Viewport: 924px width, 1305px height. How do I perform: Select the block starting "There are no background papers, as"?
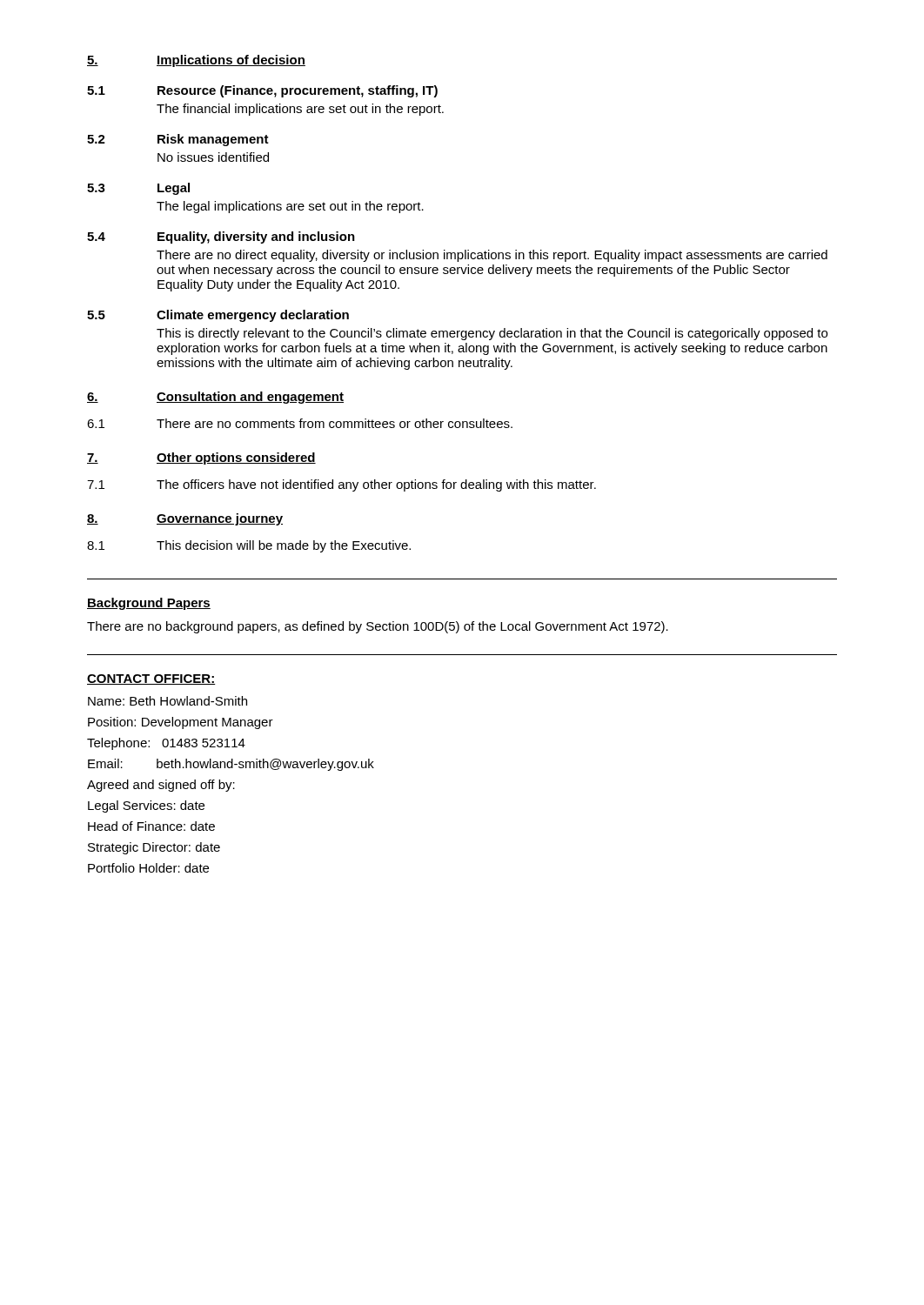pos(378,626)
